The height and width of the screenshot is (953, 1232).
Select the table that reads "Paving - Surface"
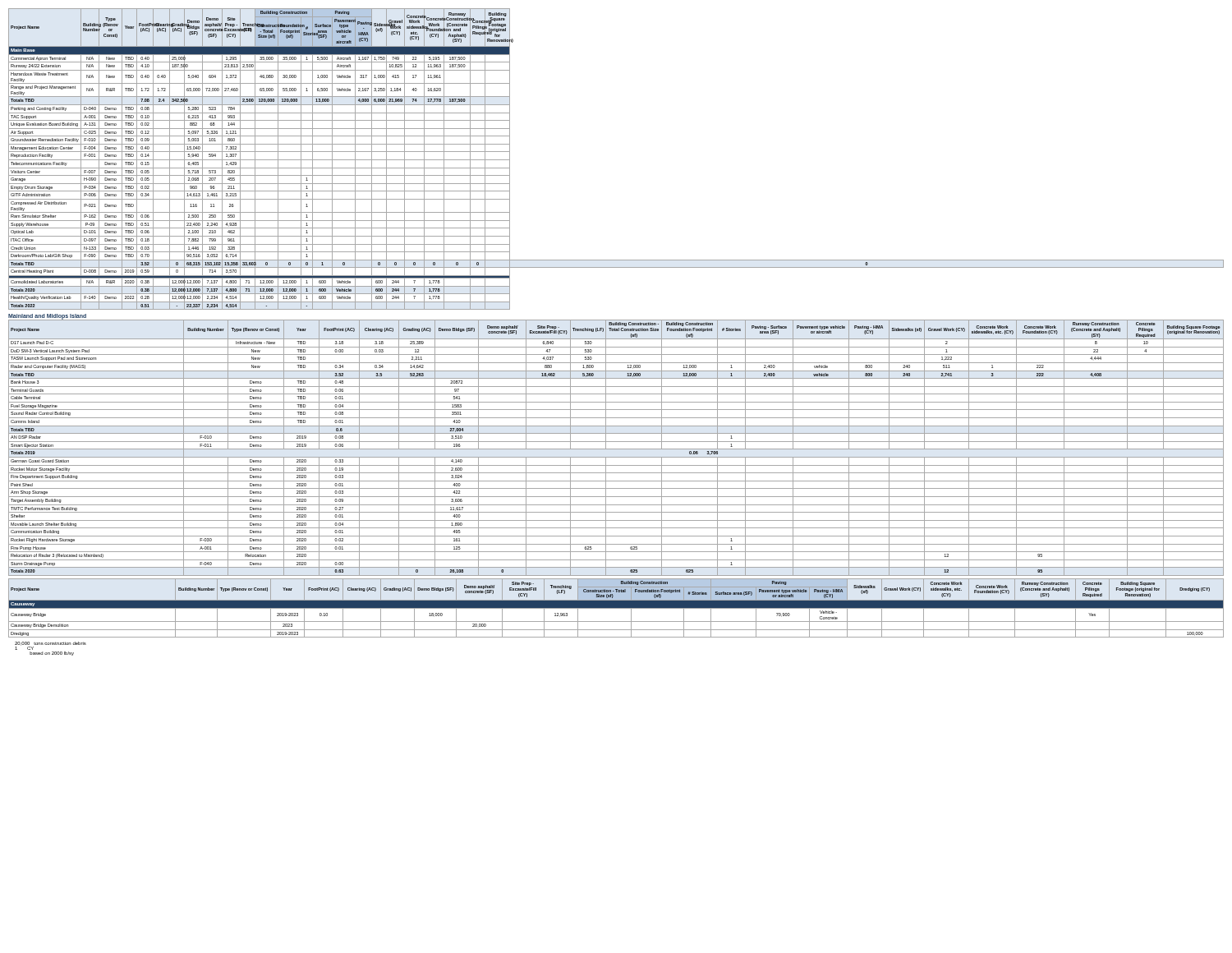(x=616, y=448)
